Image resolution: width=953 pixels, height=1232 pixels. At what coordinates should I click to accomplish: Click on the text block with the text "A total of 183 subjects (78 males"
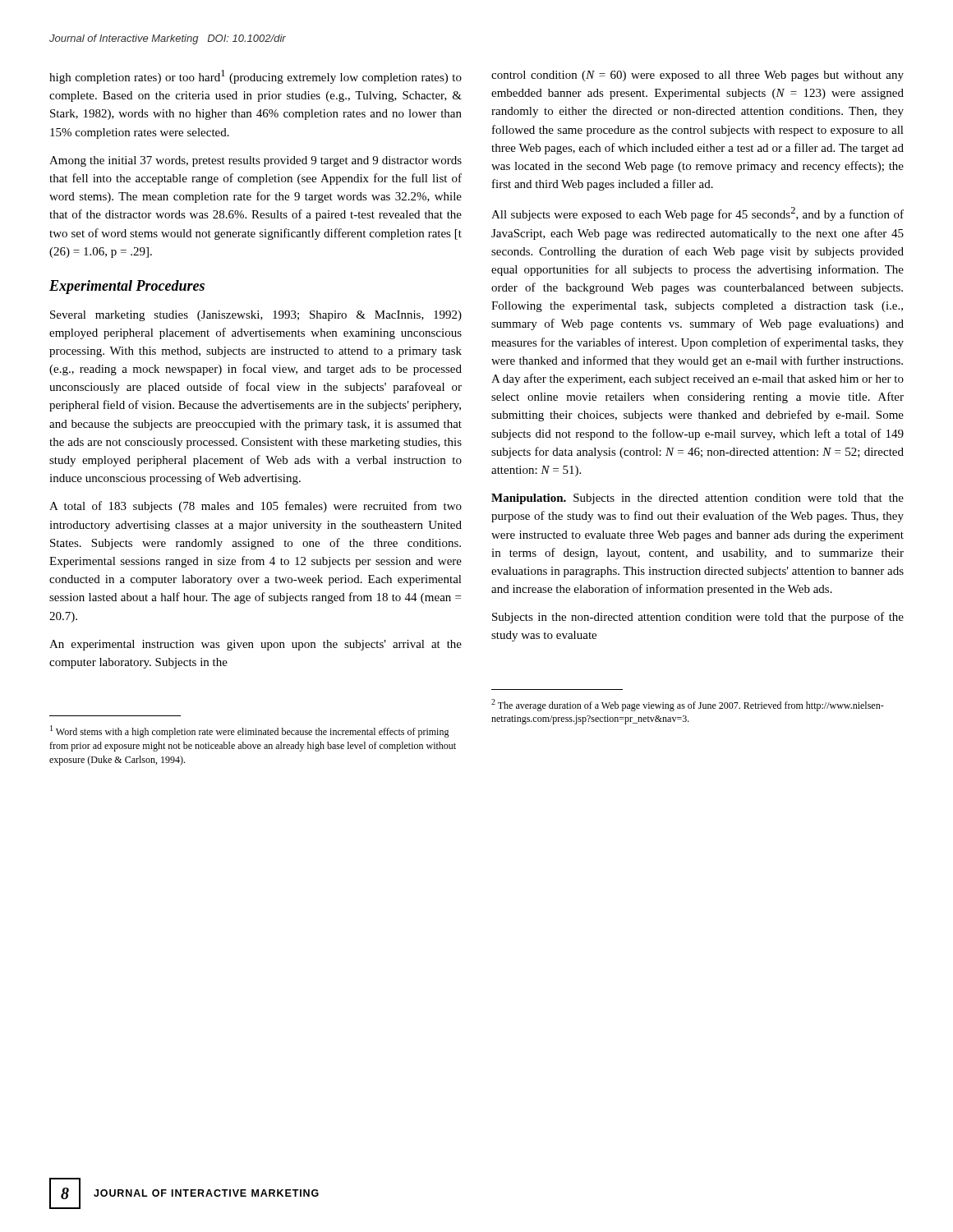click(255, 561)
